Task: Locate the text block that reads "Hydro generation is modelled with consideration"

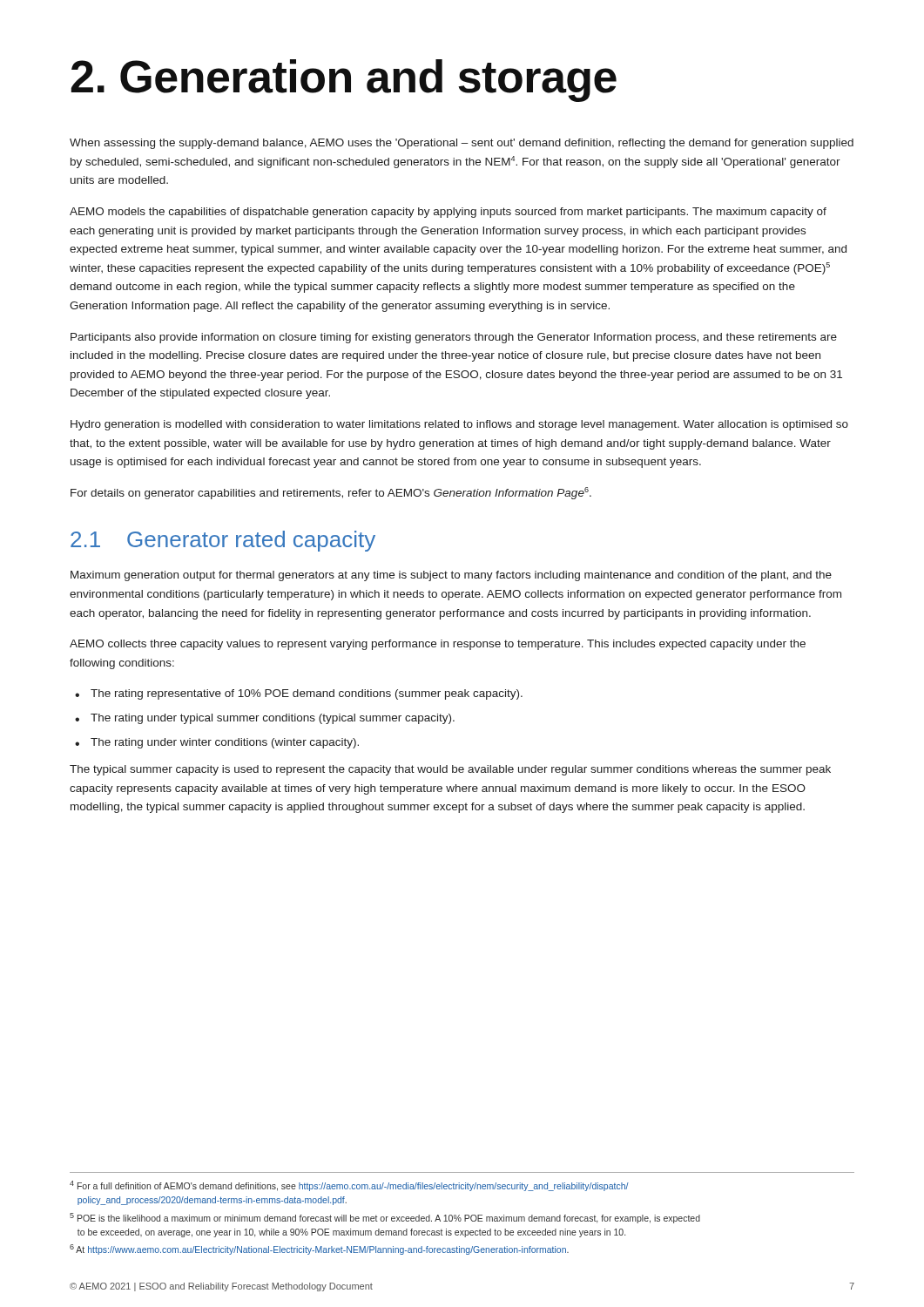Action: click(459, 443)
